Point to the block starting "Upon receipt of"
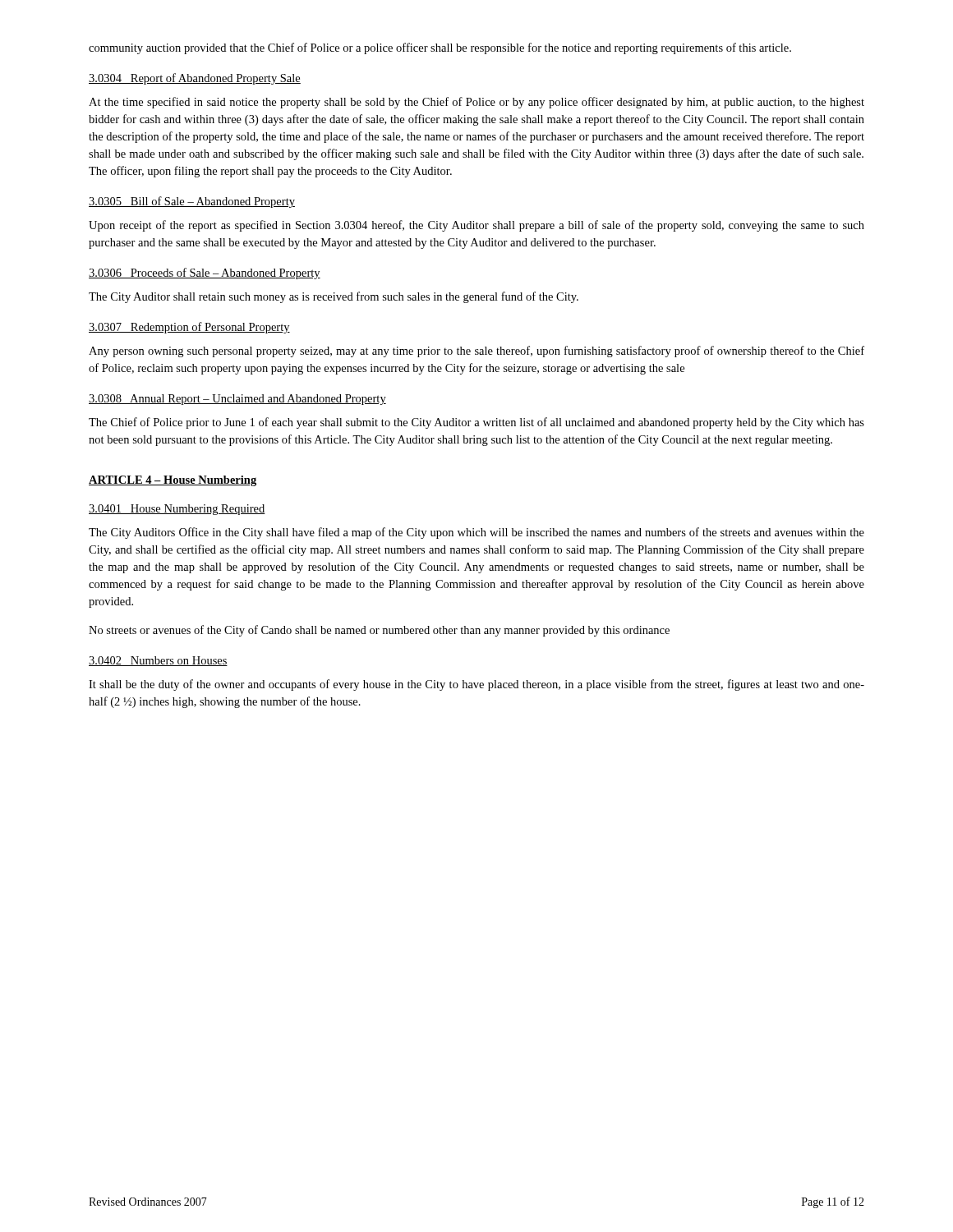953x1232 pixels. tap(476, 234)
